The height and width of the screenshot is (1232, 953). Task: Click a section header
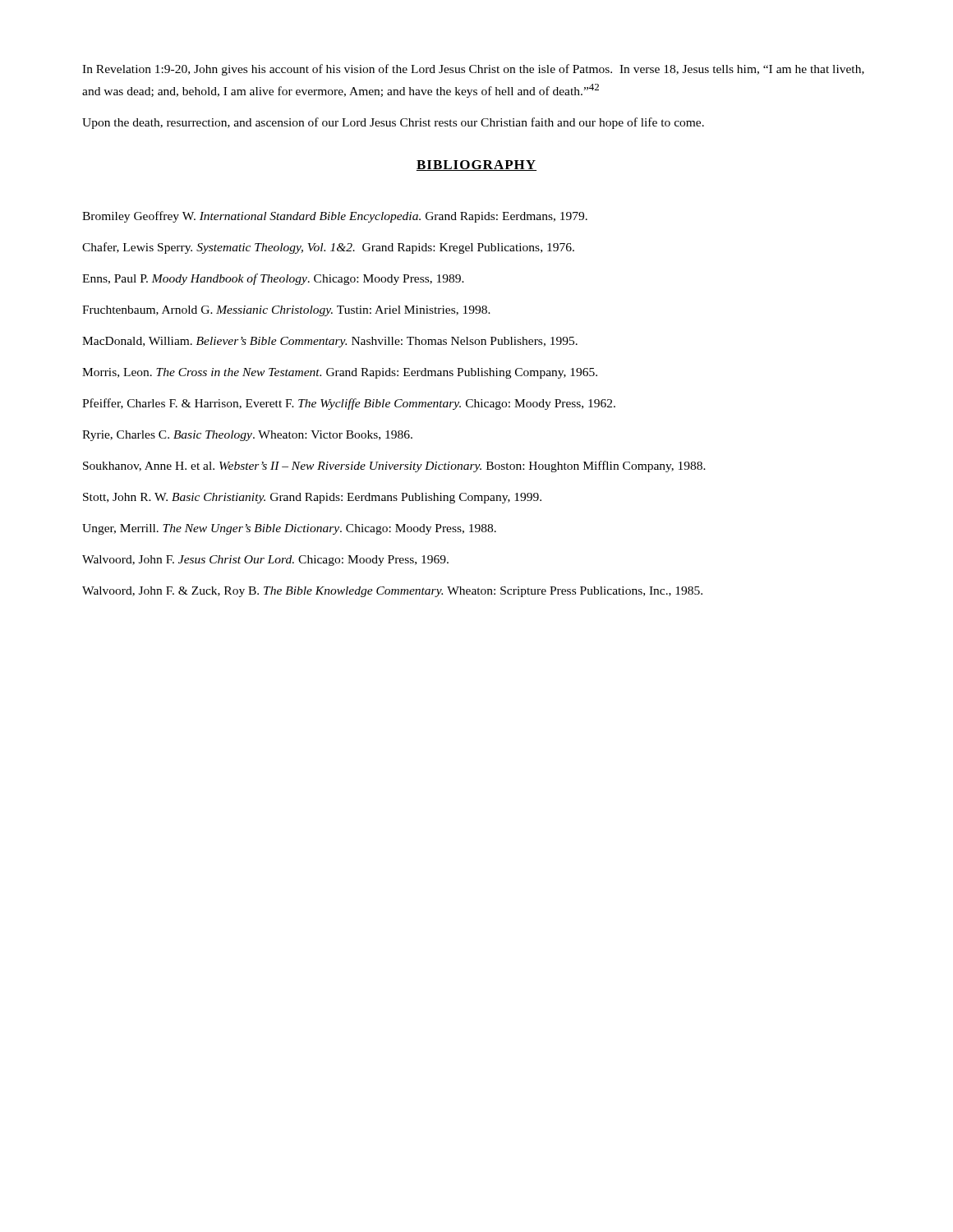pos(476,165)
